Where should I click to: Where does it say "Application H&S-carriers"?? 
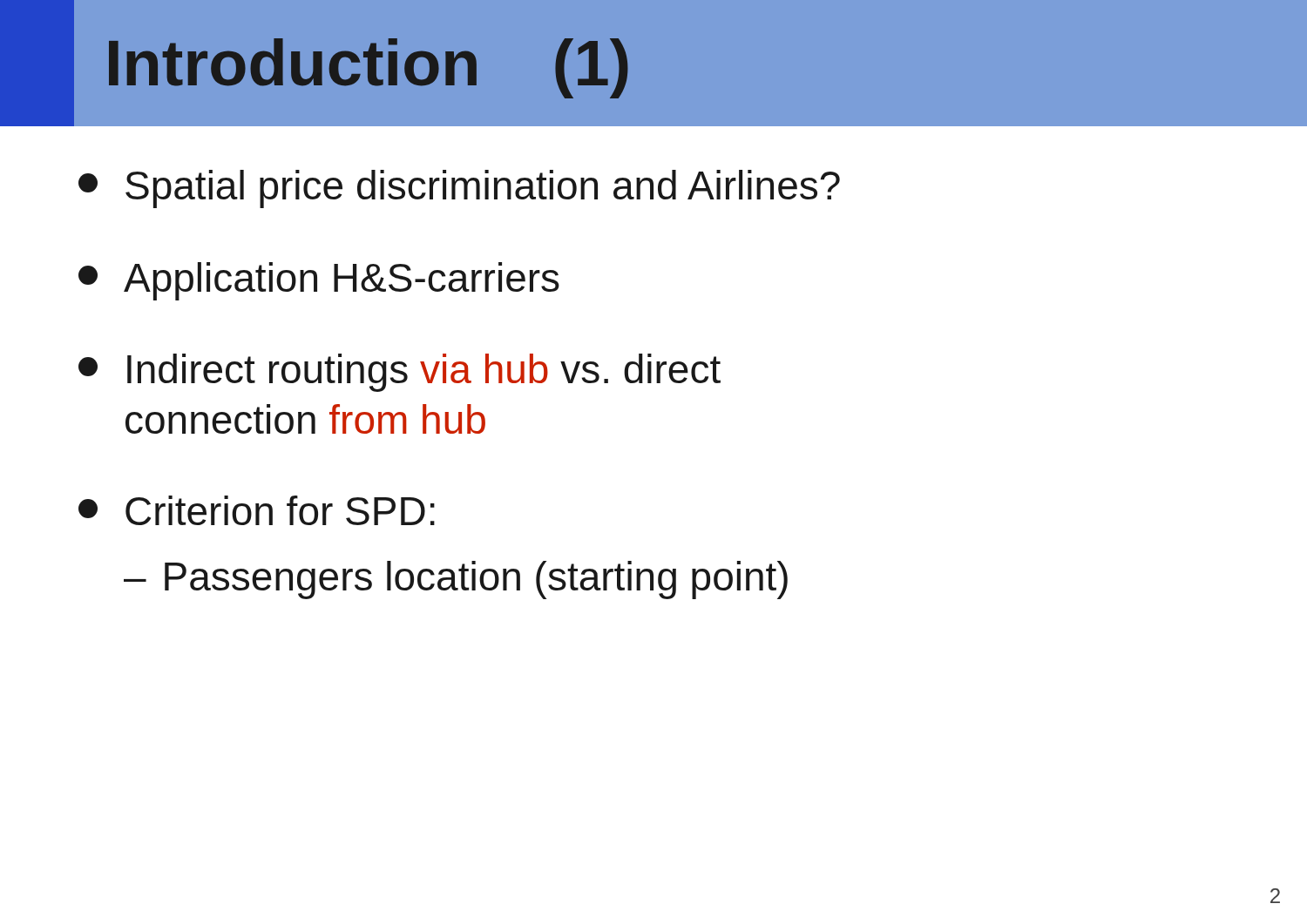coord(319,281)
